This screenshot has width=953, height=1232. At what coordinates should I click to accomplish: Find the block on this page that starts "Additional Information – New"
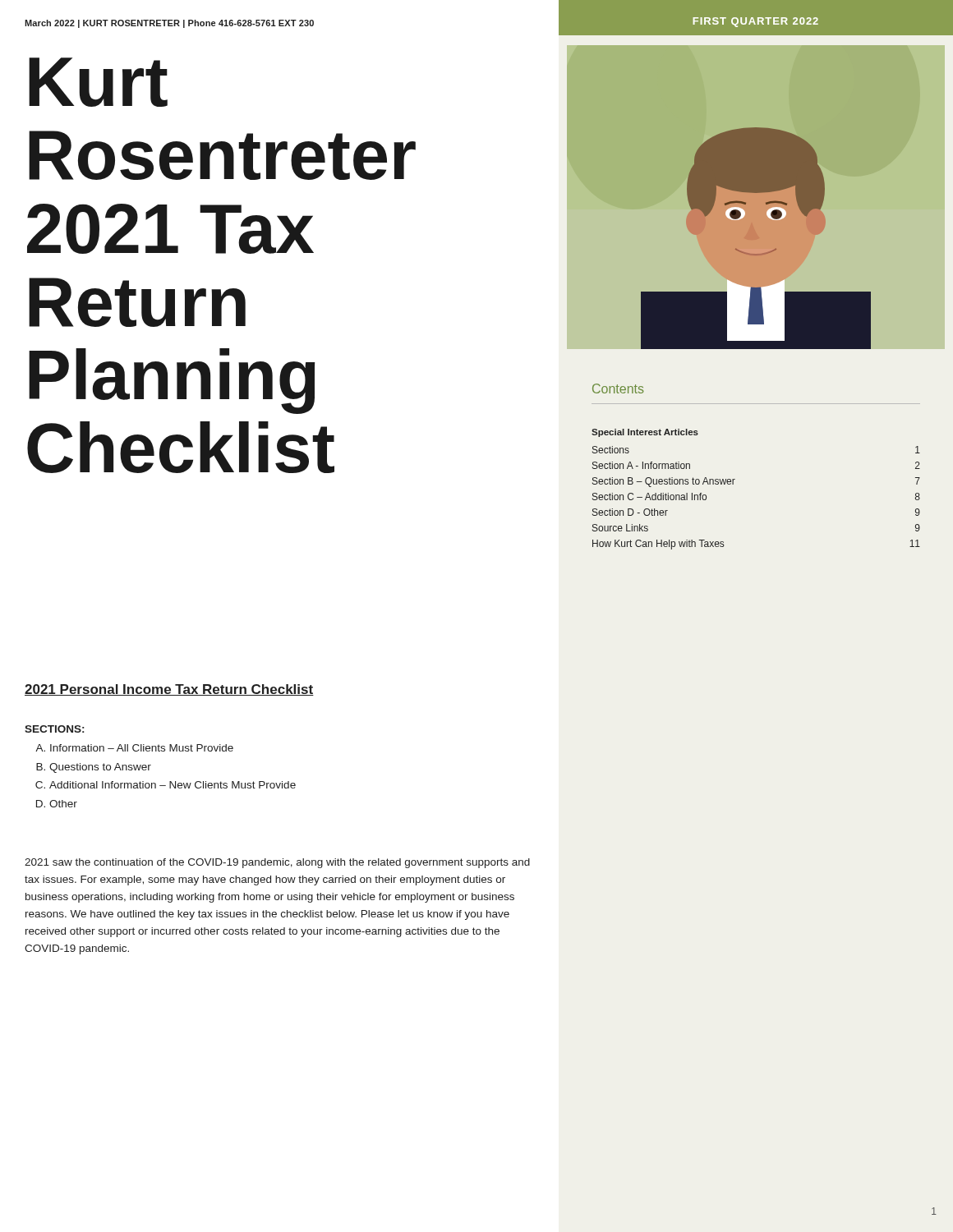click(x=173, y=785)
